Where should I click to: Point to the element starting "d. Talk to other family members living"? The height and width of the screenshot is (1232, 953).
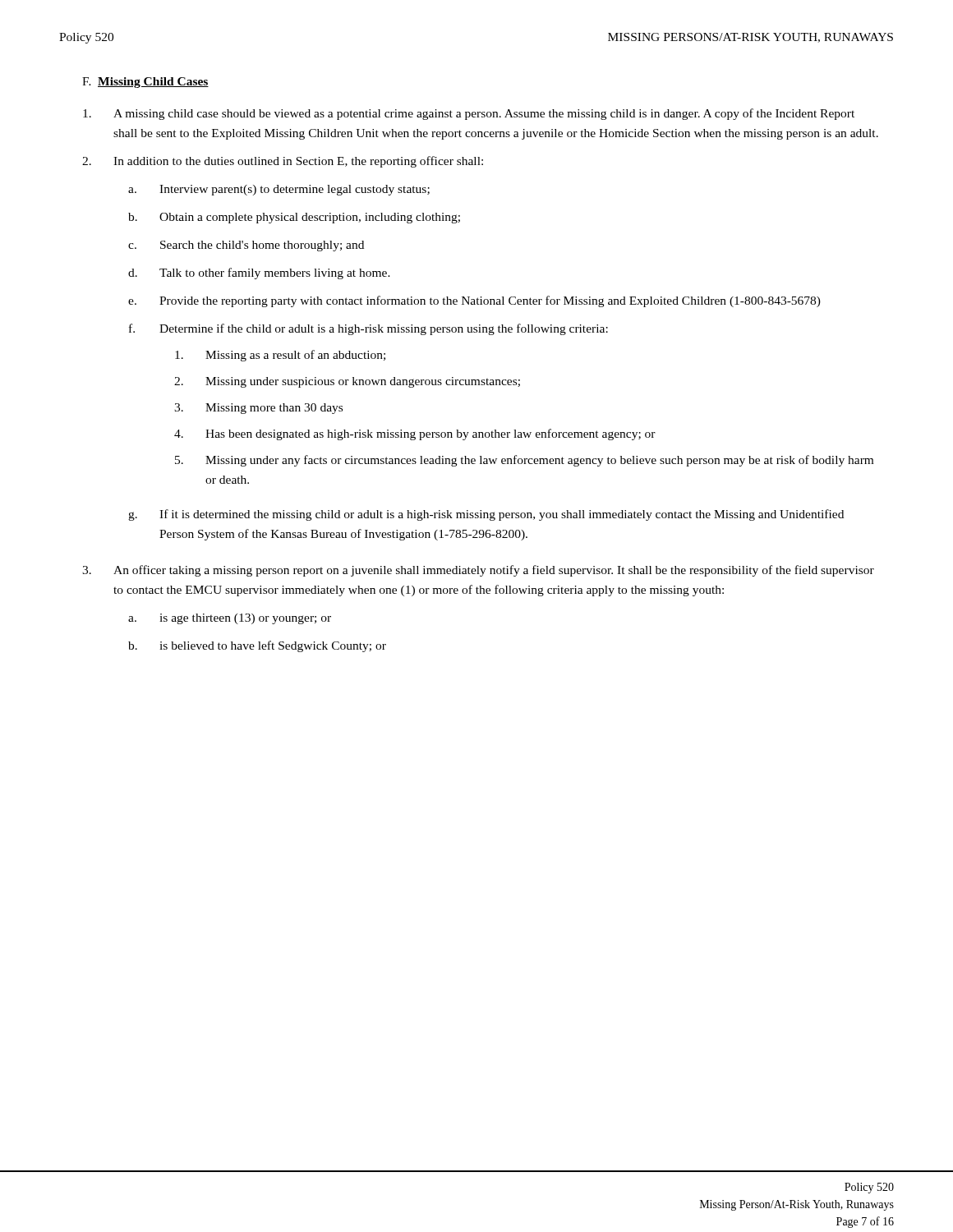259,274
